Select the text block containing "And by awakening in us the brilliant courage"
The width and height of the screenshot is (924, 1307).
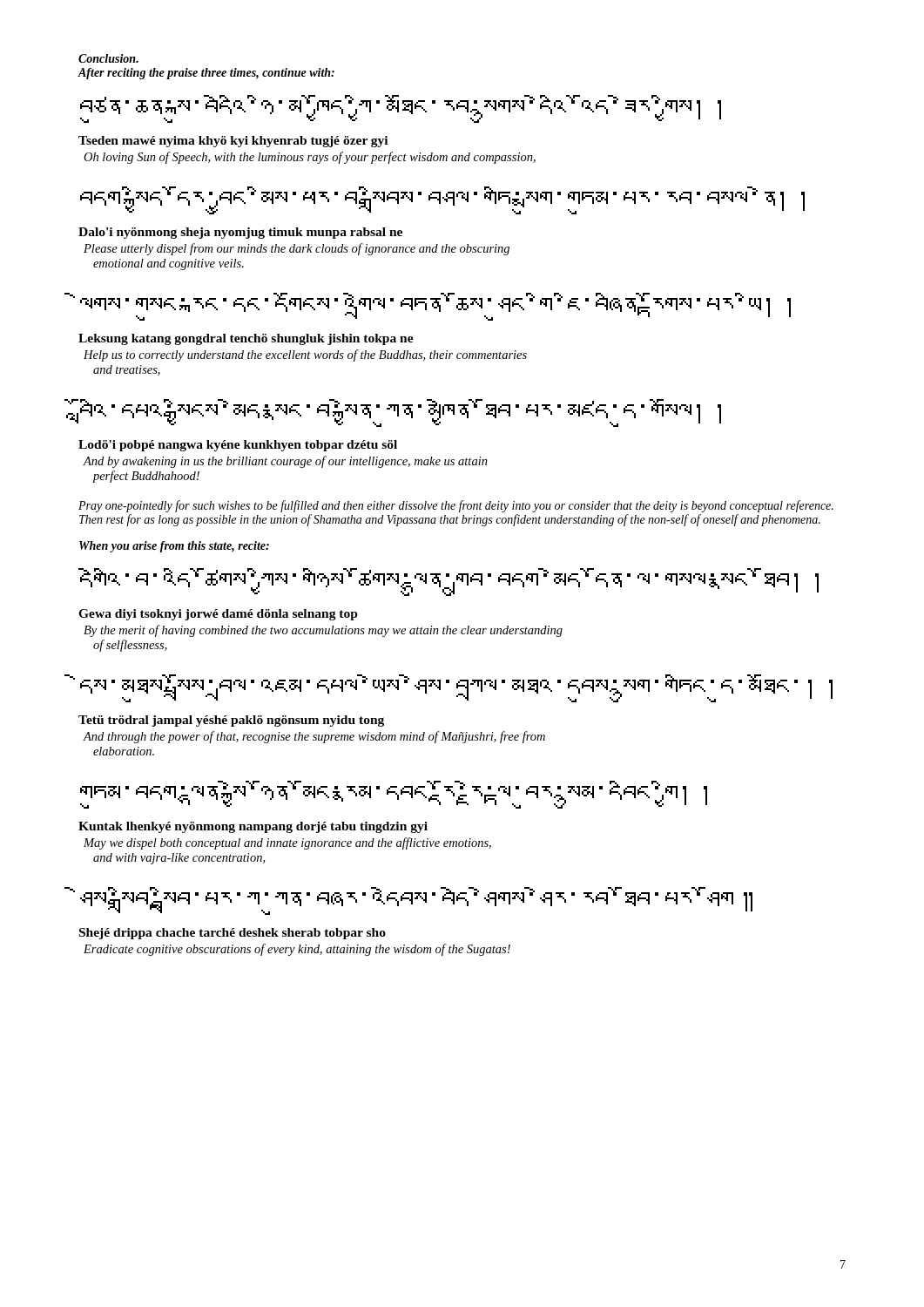[x=286, y=468]
